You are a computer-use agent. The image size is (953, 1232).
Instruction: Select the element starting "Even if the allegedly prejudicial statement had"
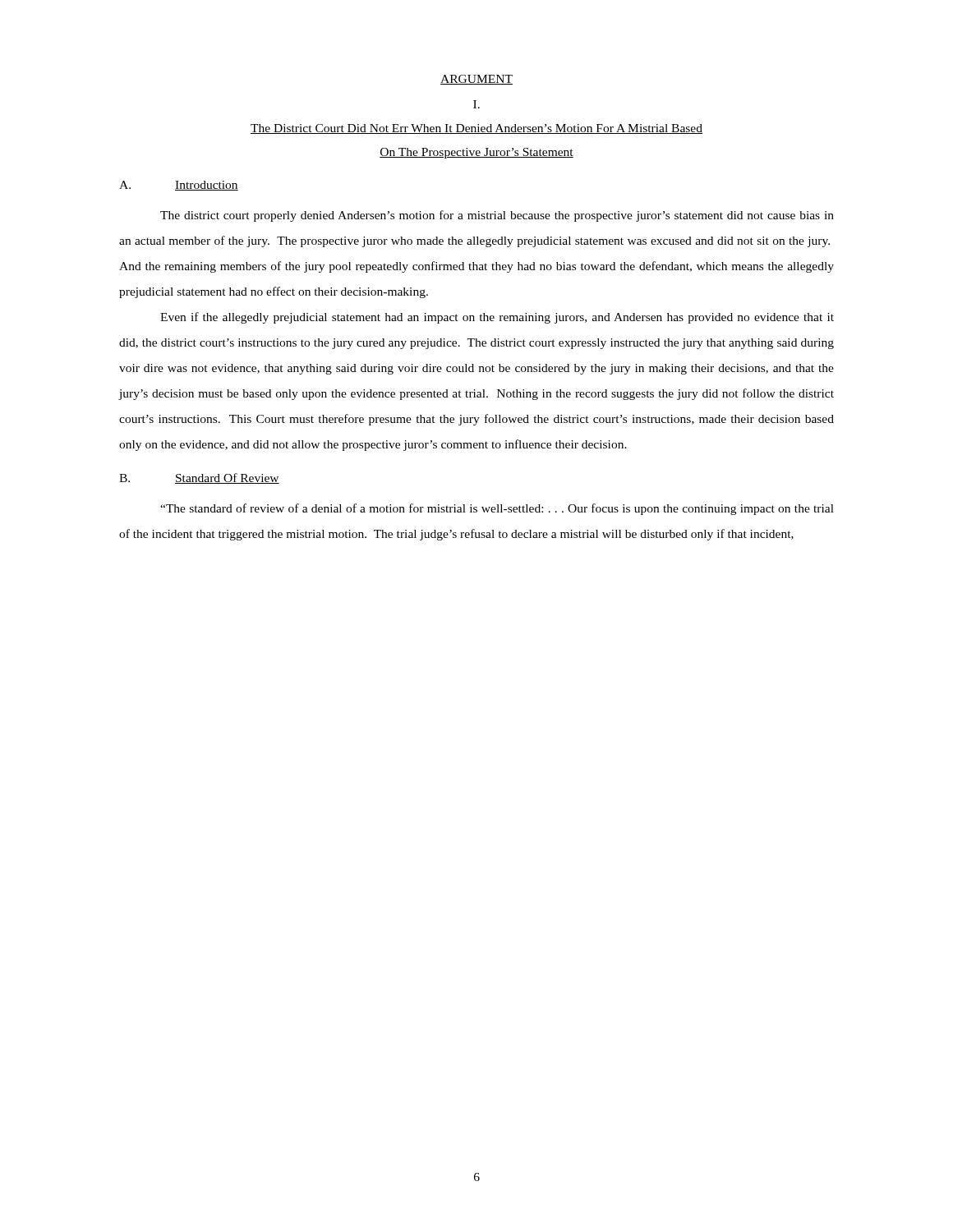click(476, 381)
